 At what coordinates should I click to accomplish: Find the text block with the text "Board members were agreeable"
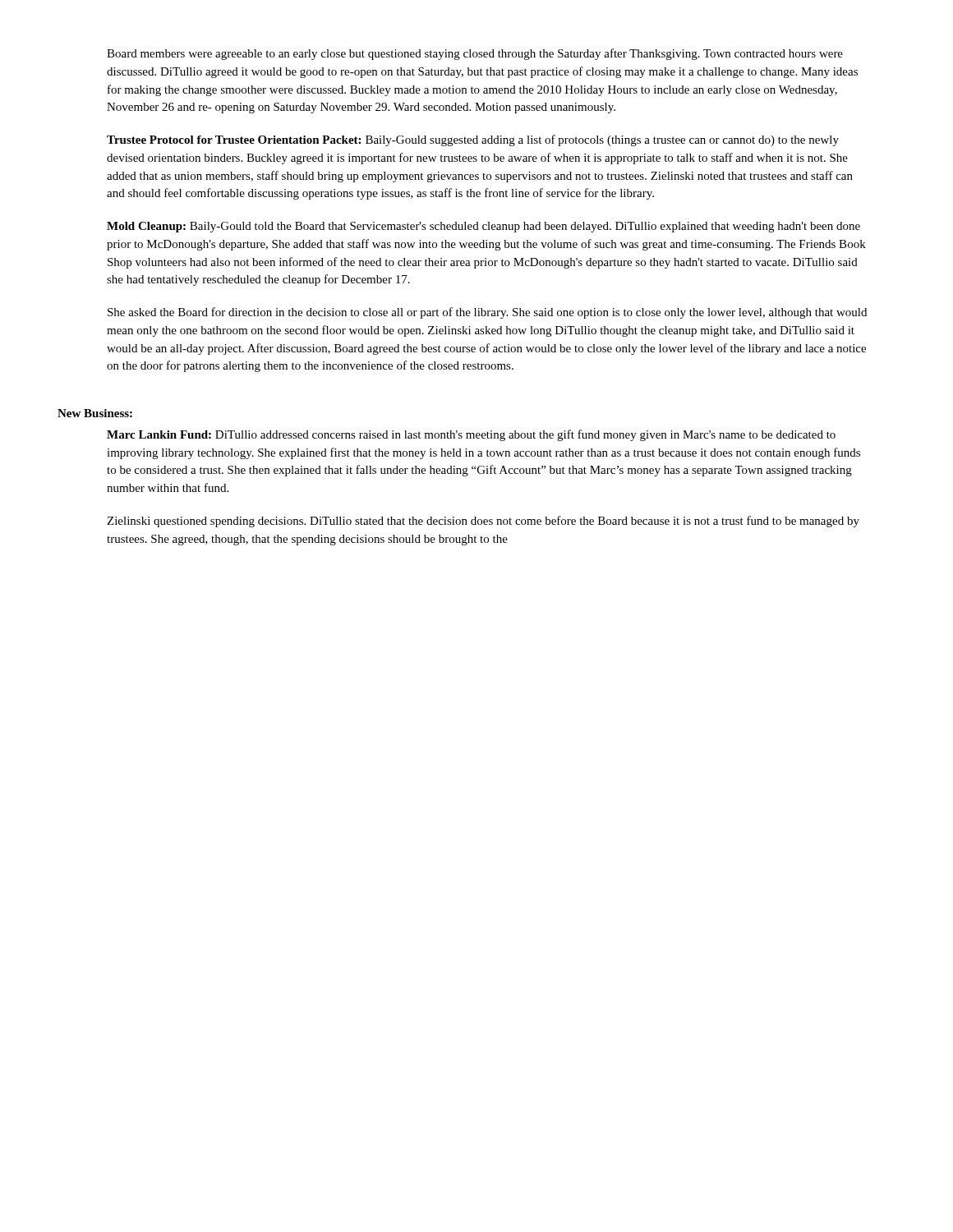[482, 80]
